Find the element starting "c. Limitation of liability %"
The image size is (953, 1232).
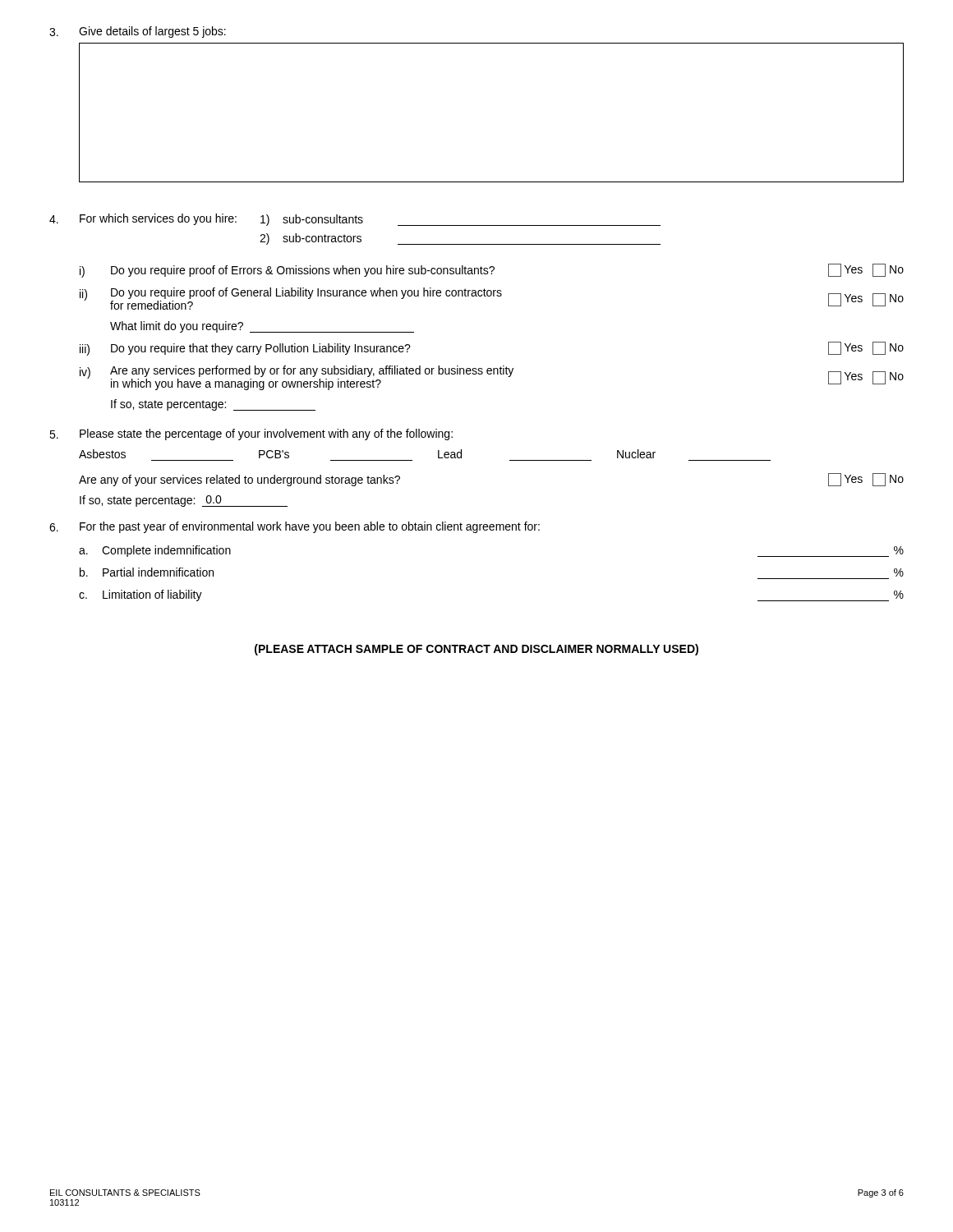point(147,595)
